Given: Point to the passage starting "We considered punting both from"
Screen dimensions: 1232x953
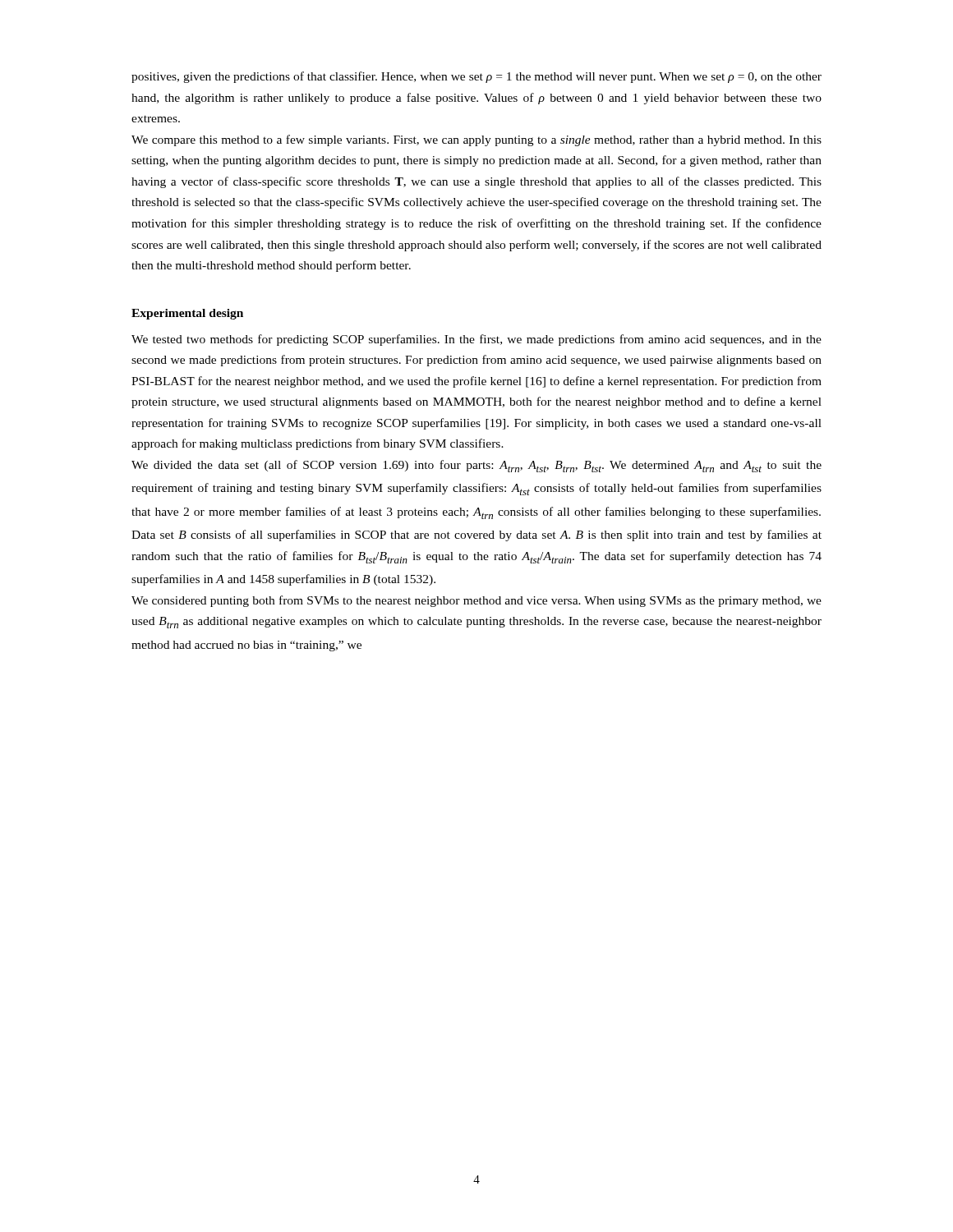Looking at the screenshot, I should (476, 622).
